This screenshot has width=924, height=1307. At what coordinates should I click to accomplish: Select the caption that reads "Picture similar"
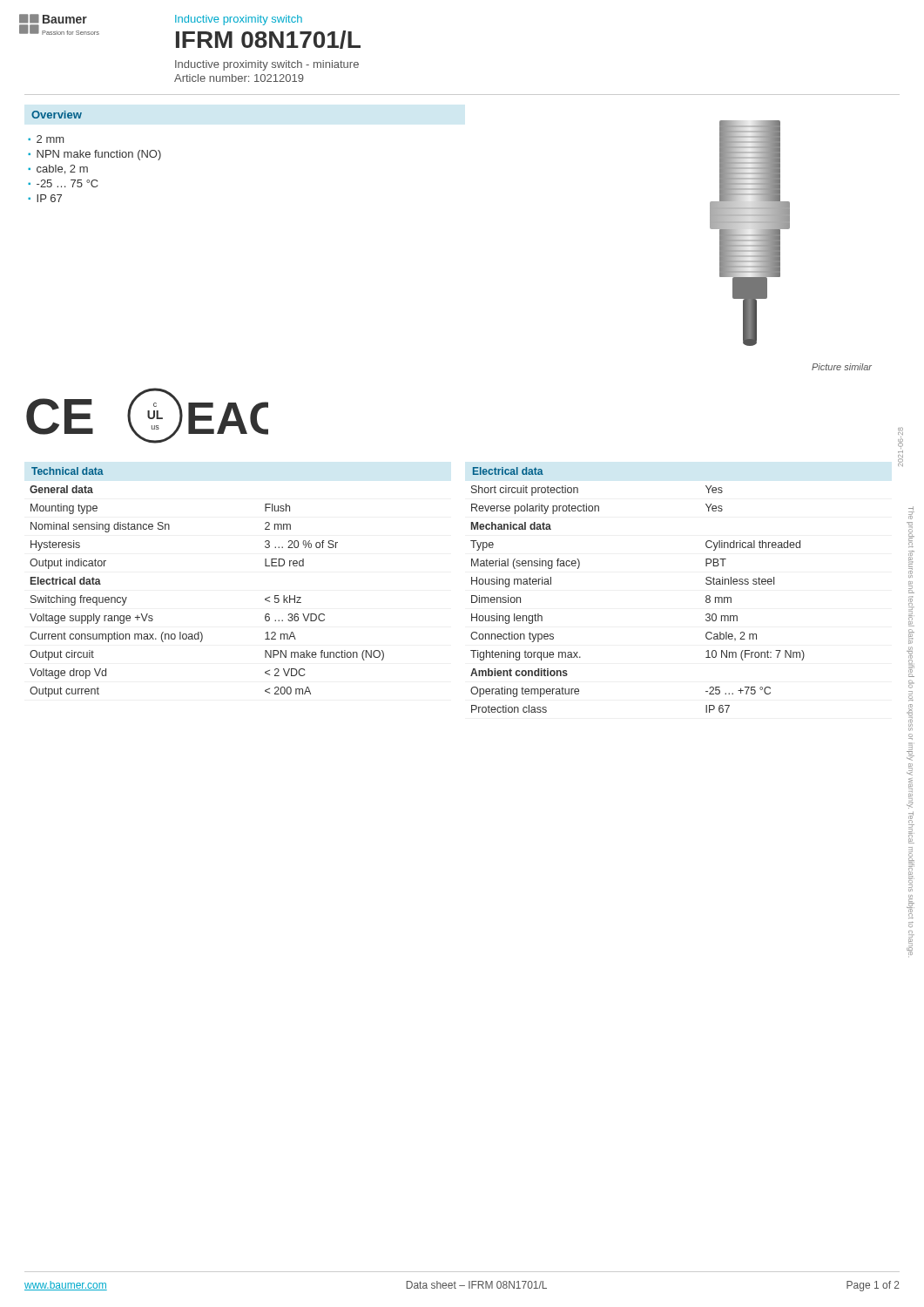[842, 367]
